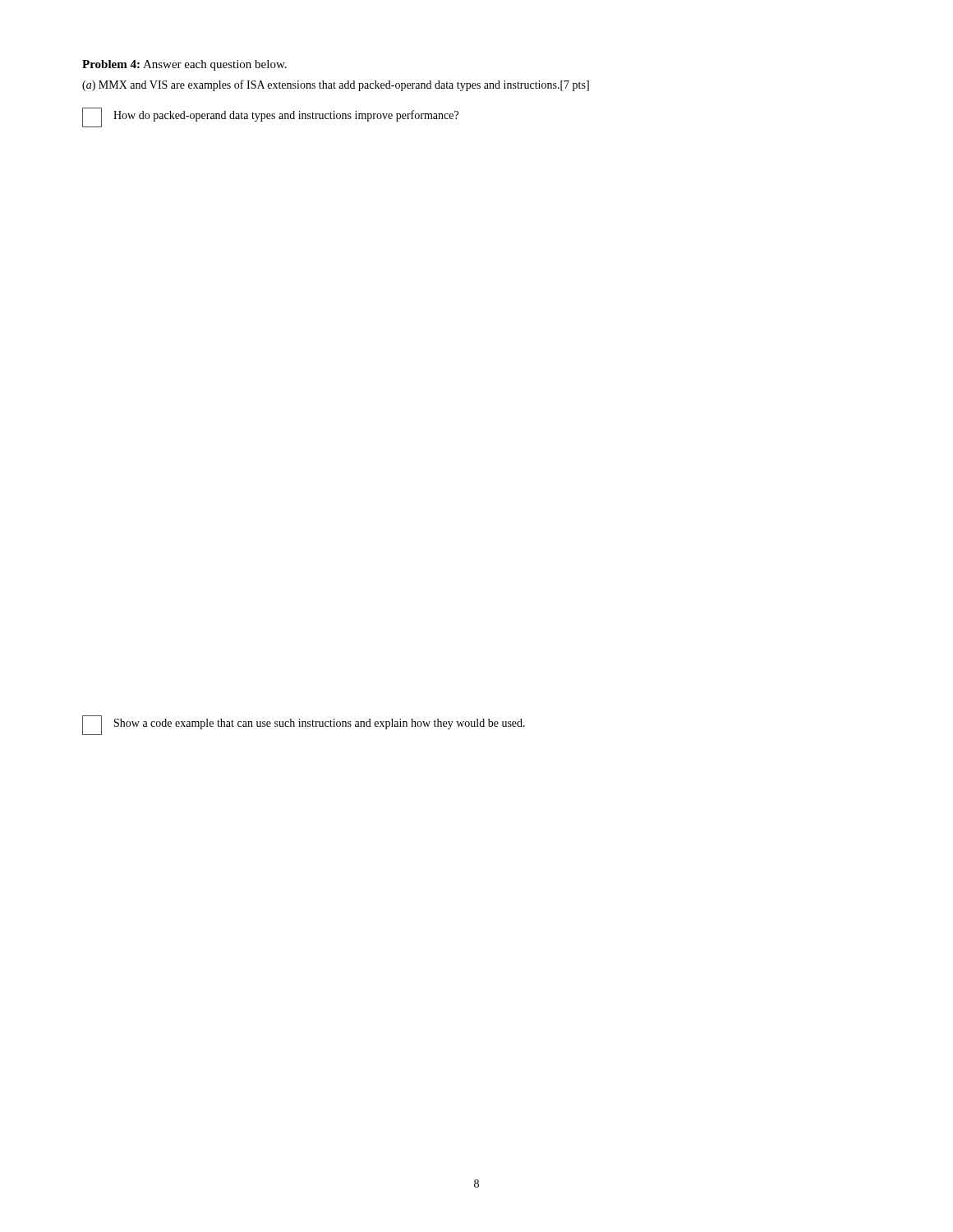The width and height of the screenshot is (953, 1232).
Task: Where is the passage that starts "Show a code example that"?
Action: 304,725
